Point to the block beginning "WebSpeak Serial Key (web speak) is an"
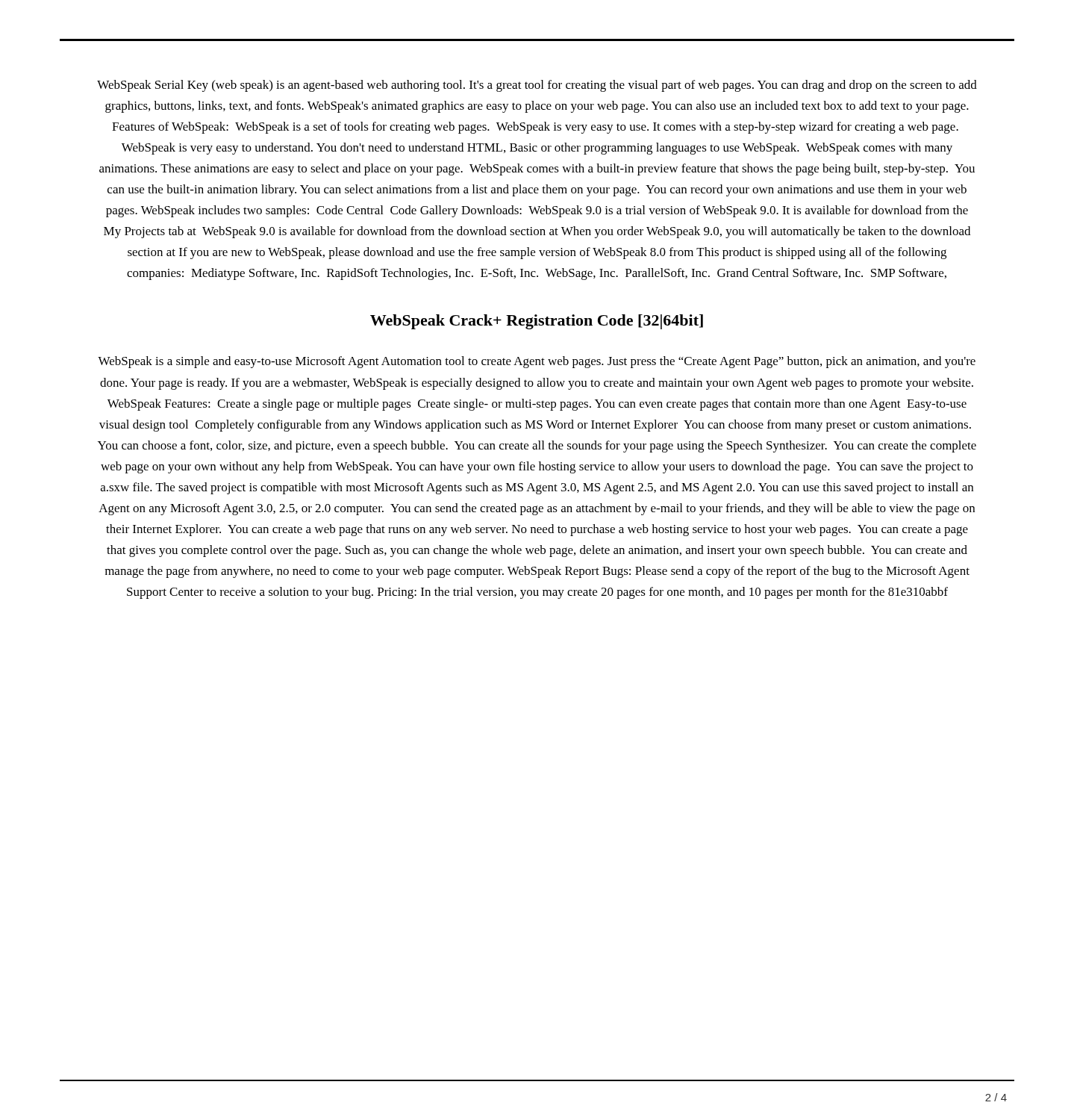The height and width of the screenshot is (1120, 1074). (x=537, y=179)
